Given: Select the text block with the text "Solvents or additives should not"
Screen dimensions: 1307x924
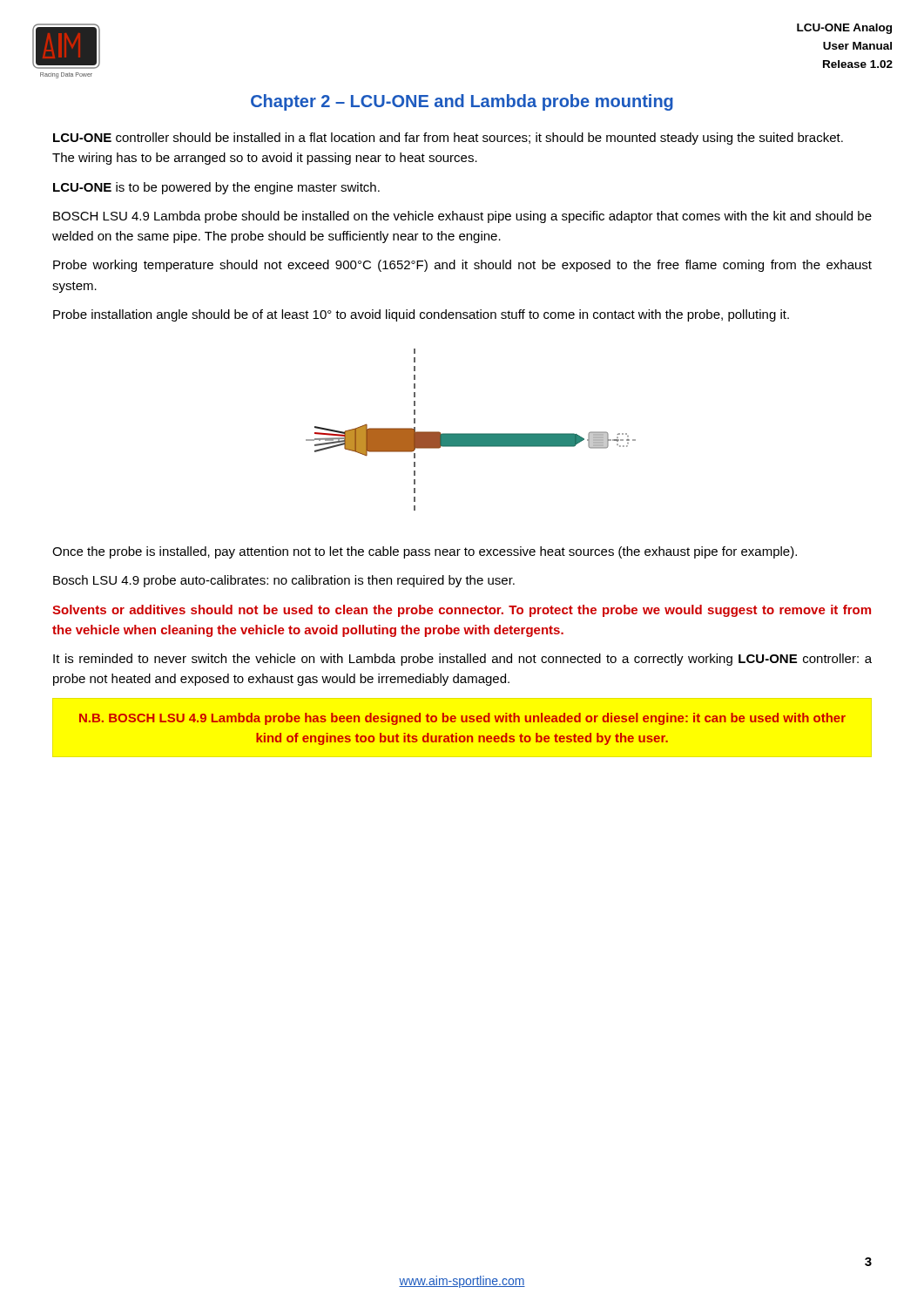Looking at the screenshot, I should (462, 619).
